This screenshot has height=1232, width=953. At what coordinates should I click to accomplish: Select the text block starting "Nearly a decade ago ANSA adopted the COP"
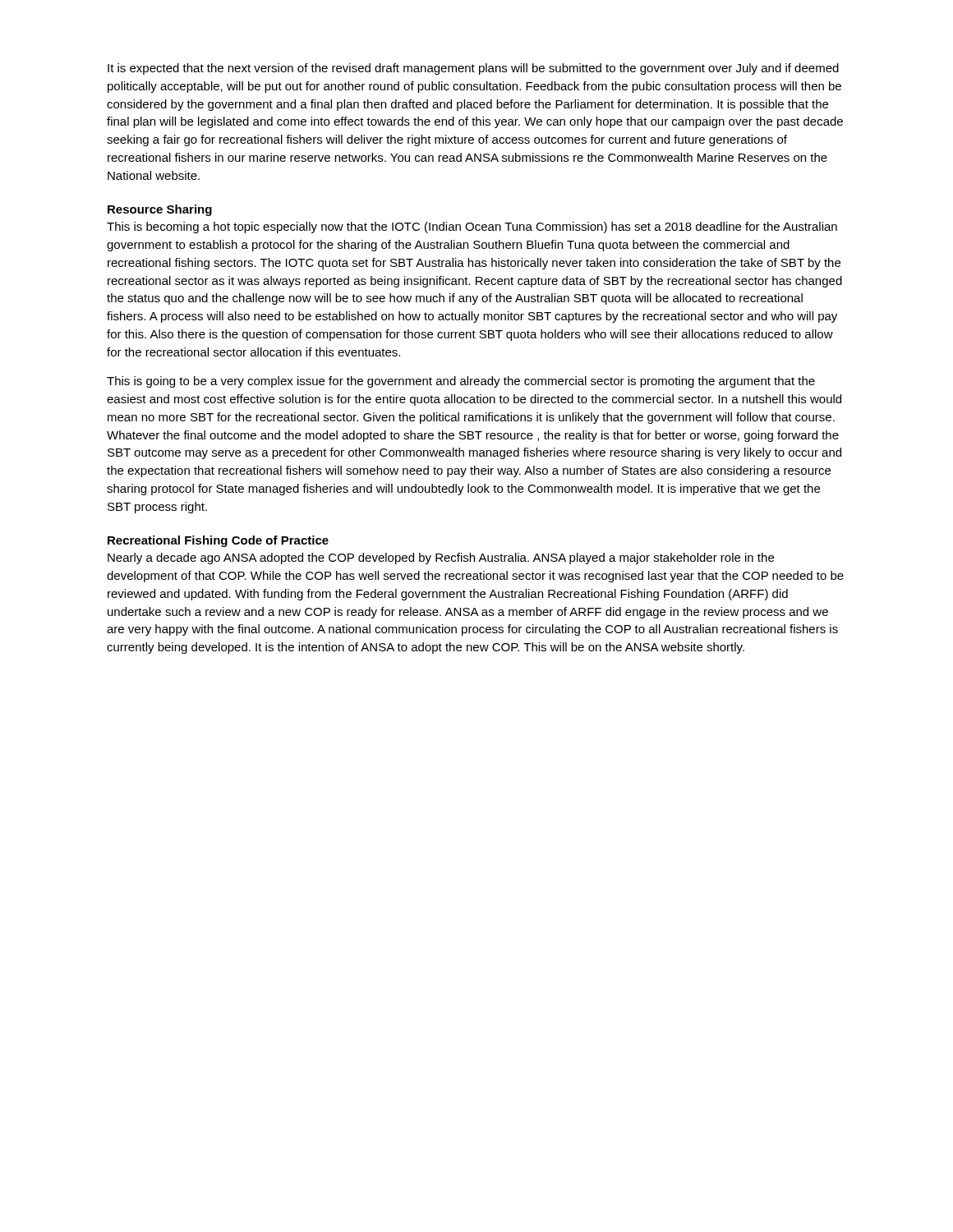pos(476,602)
